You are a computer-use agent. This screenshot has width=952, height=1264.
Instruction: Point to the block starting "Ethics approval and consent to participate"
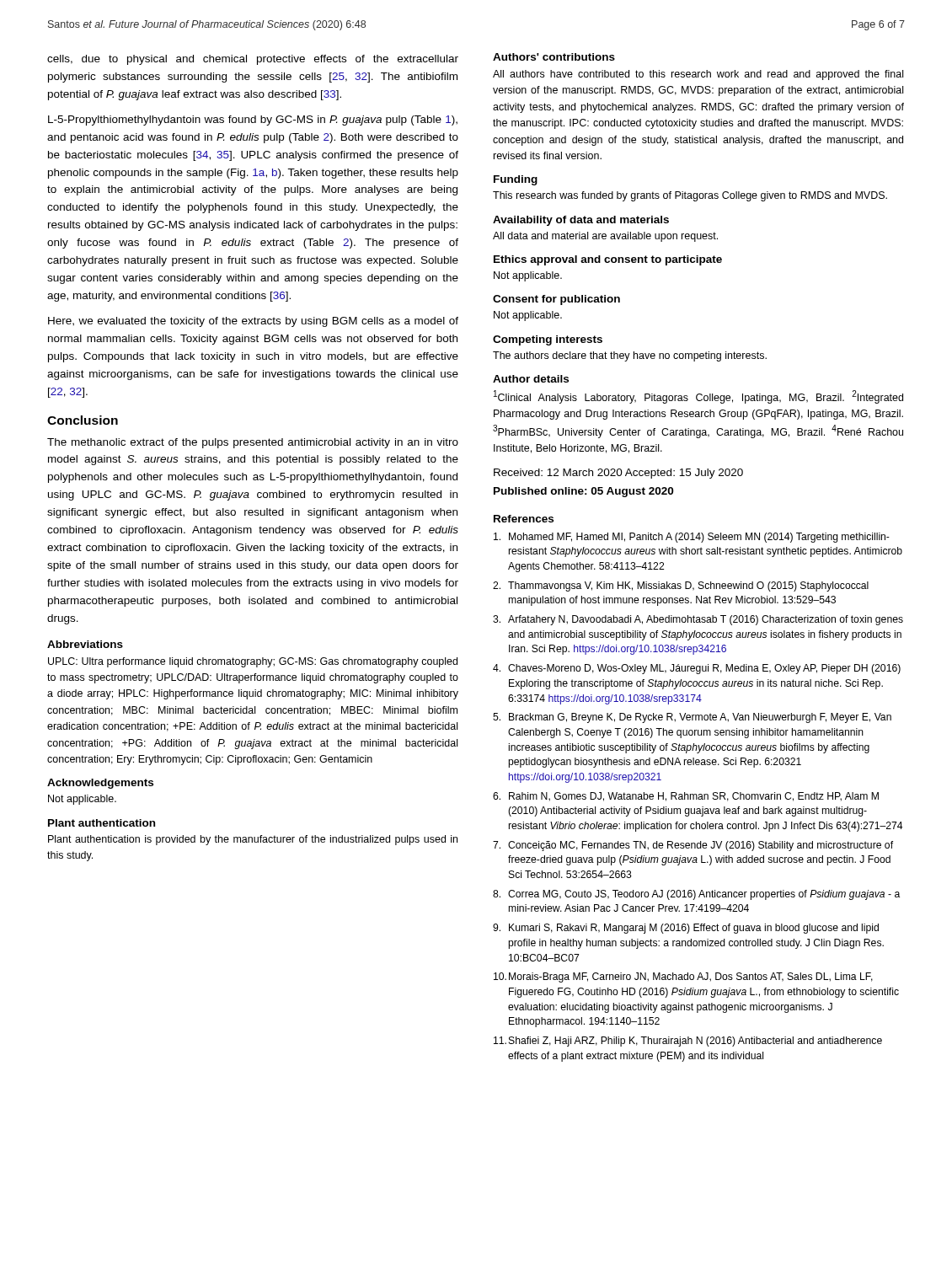coord(608,259)
